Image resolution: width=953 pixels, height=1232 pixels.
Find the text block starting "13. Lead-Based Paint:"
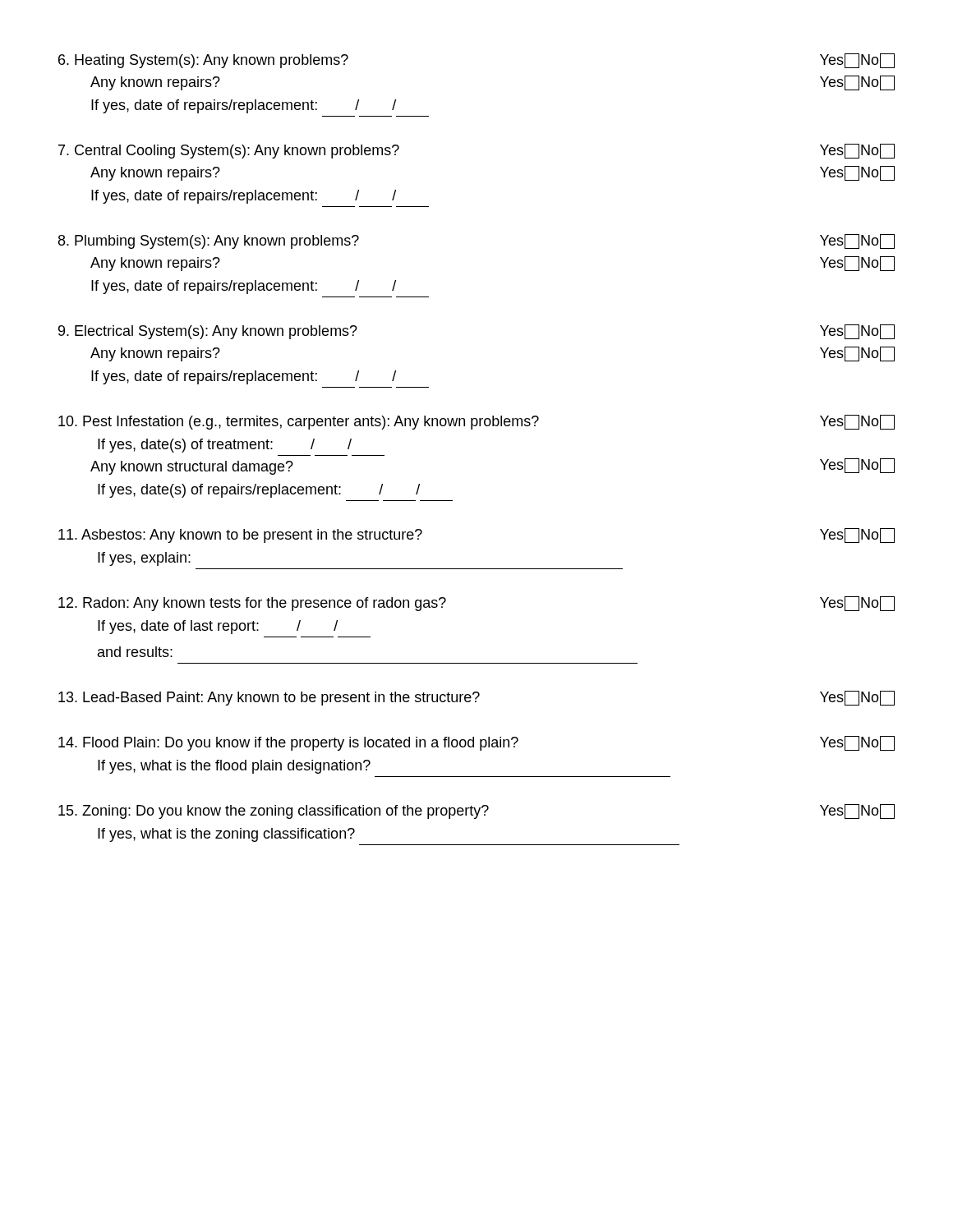pyautogui.click(x=476, y=698)
